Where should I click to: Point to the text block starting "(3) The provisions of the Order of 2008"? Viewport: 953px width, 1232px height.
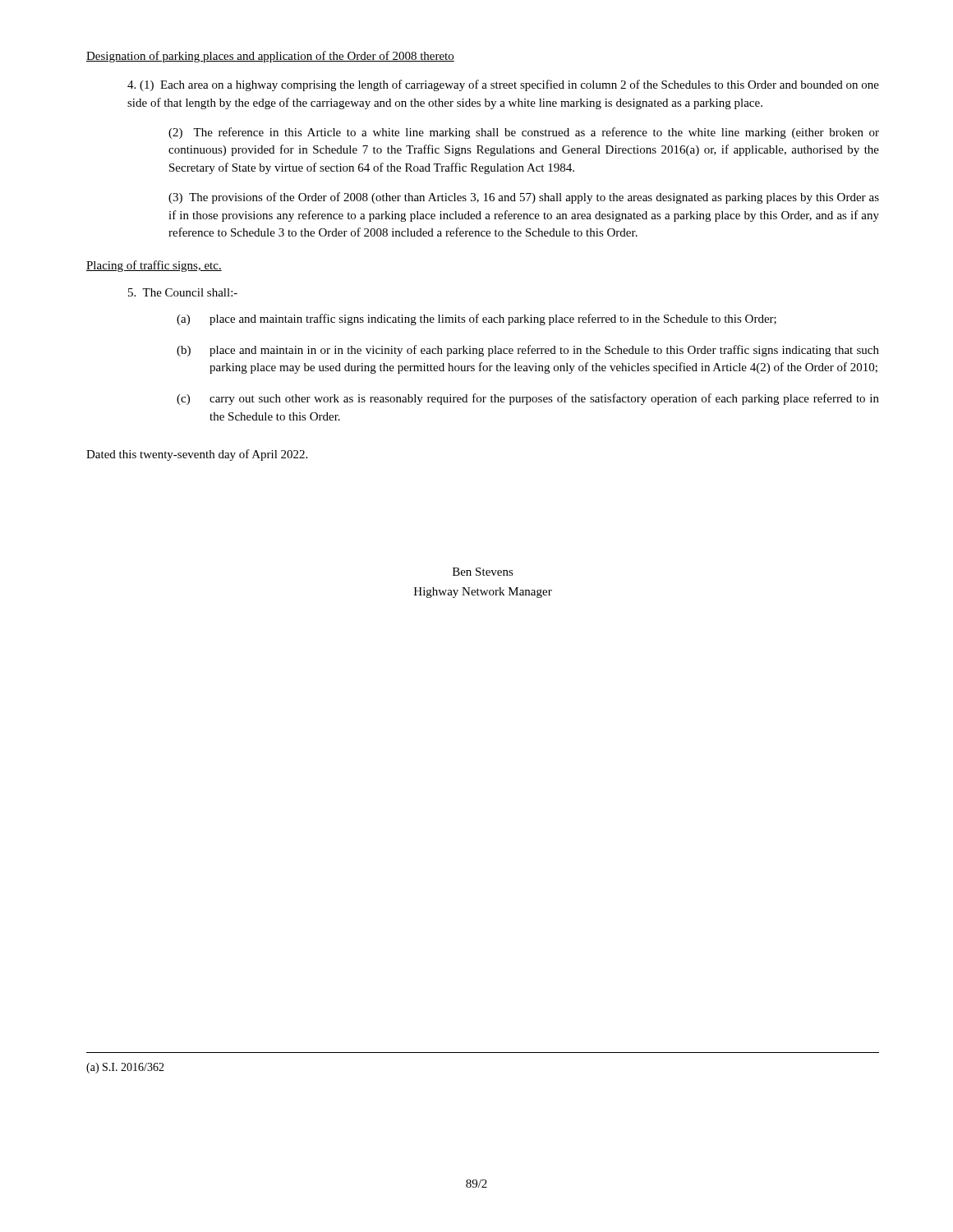[x=524, y=215]
